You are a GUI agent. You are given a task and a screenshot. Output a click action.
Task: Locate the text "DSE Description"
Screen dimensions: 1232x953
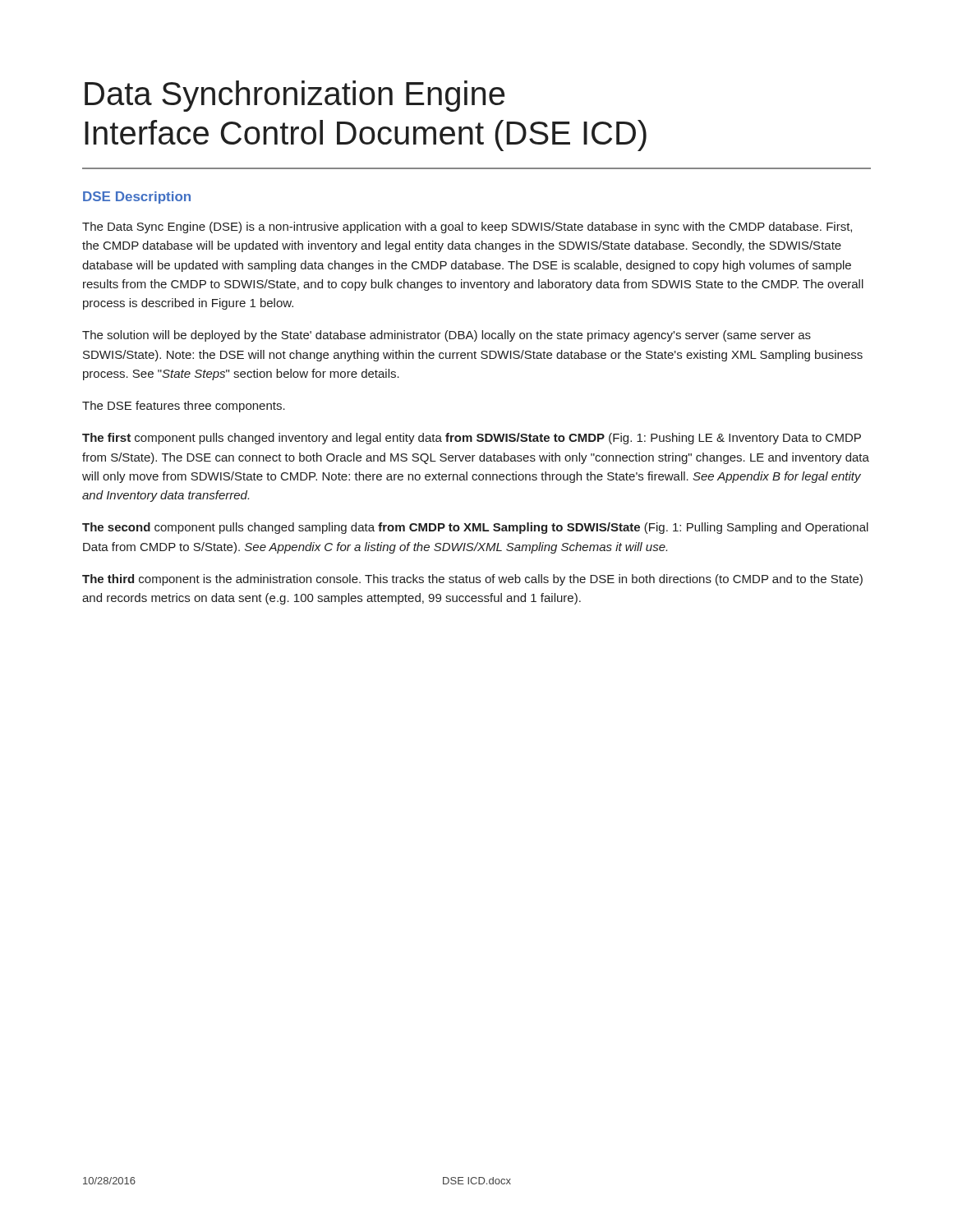(x=137, y=198)
